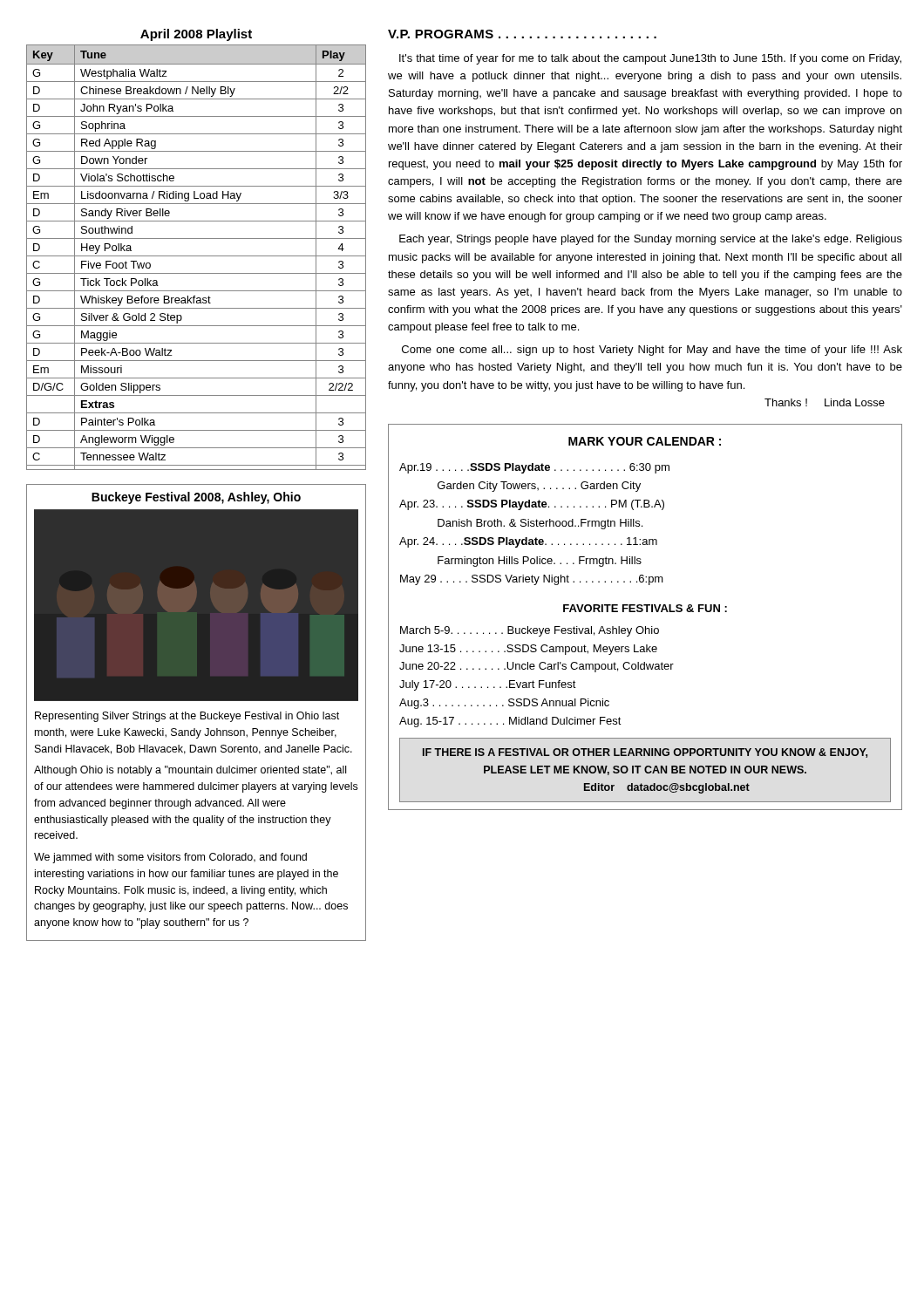Find the text starting "Buckeye Festival 2008, Ashley, Ohio"
The image size is (924, 1308).
pos(196,497)
